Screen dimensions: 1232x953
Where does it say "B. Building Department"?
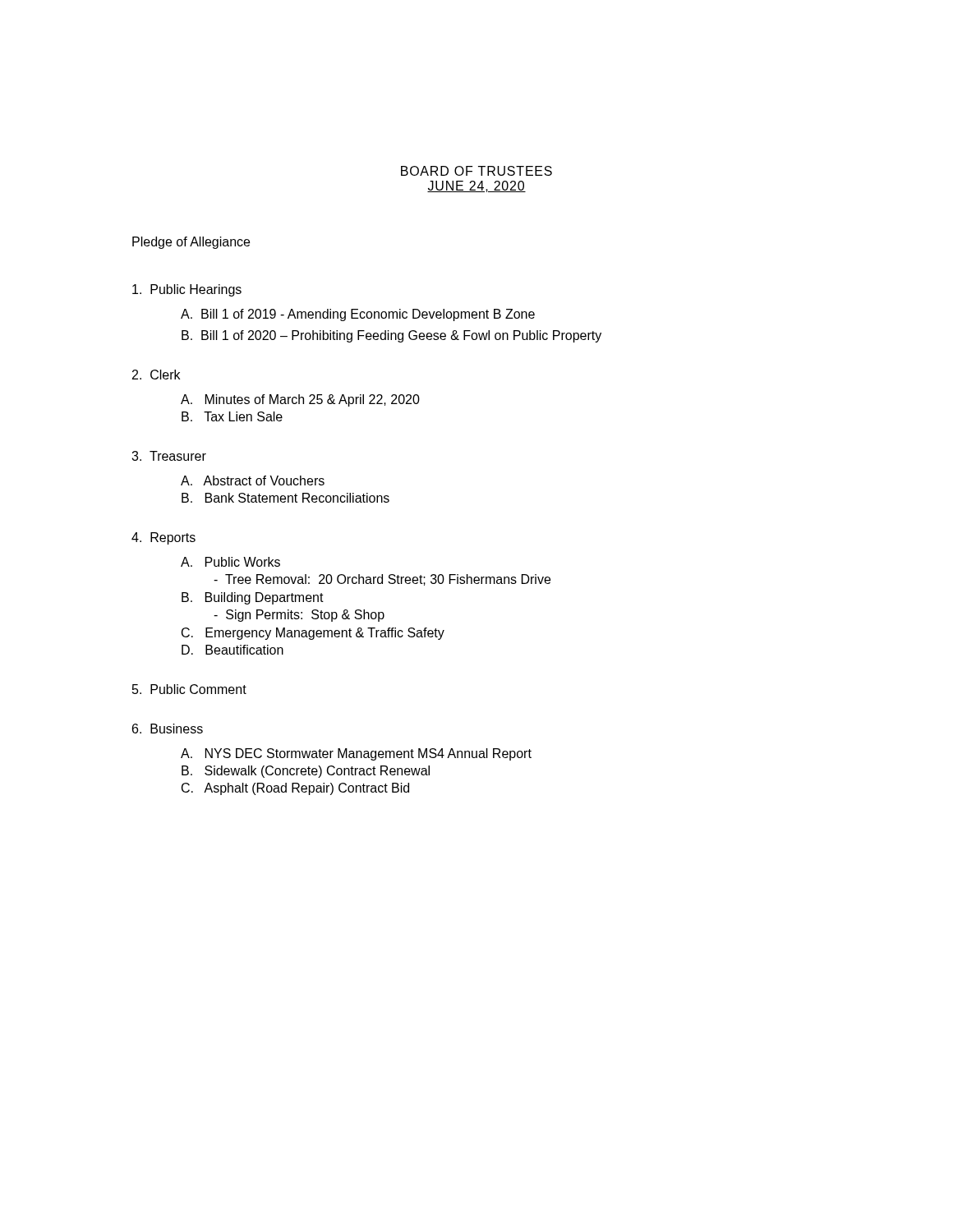[x=252, y=598]
